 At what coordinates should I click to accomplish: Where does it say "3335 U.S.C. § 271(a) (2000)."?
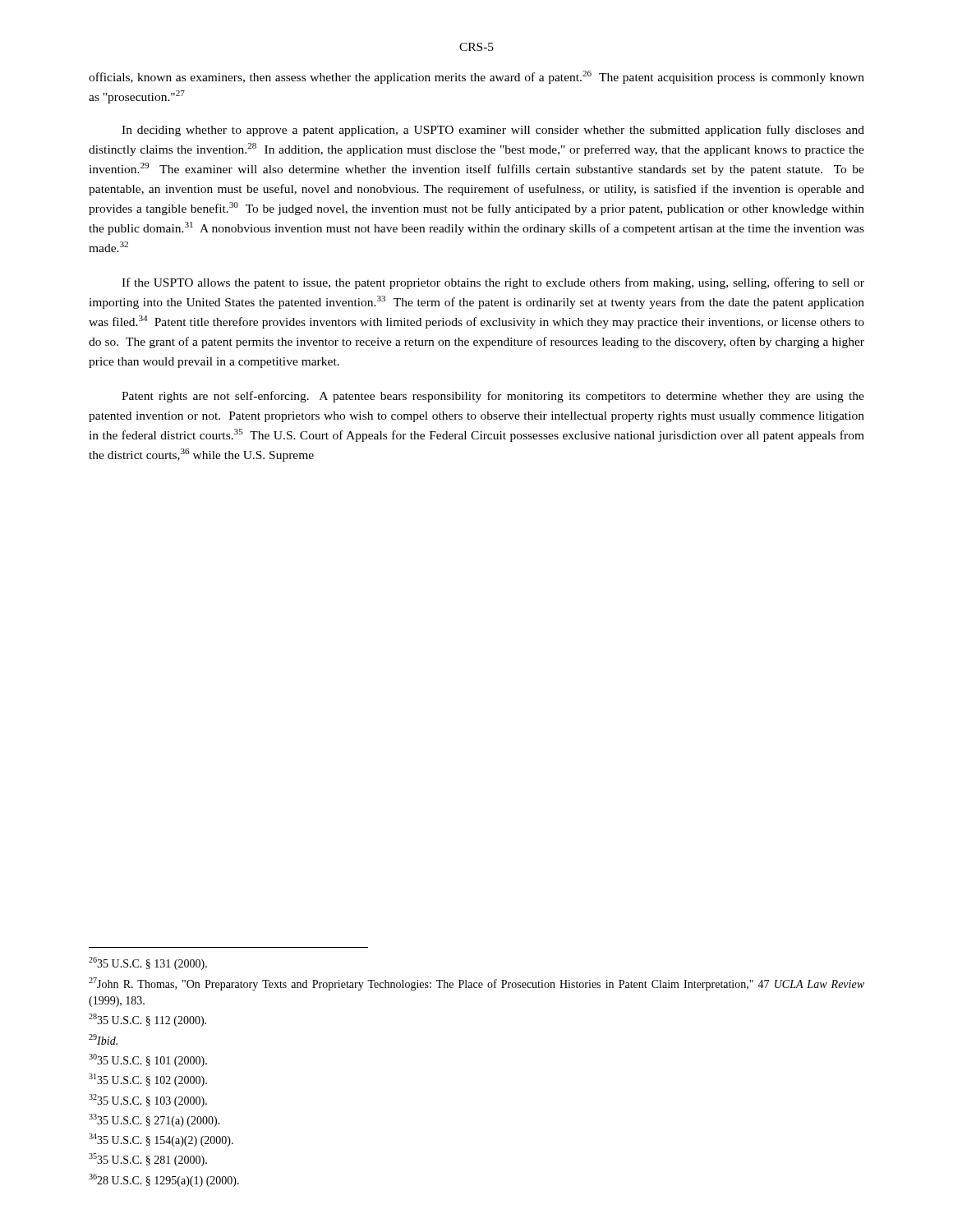coord(155,1120)
